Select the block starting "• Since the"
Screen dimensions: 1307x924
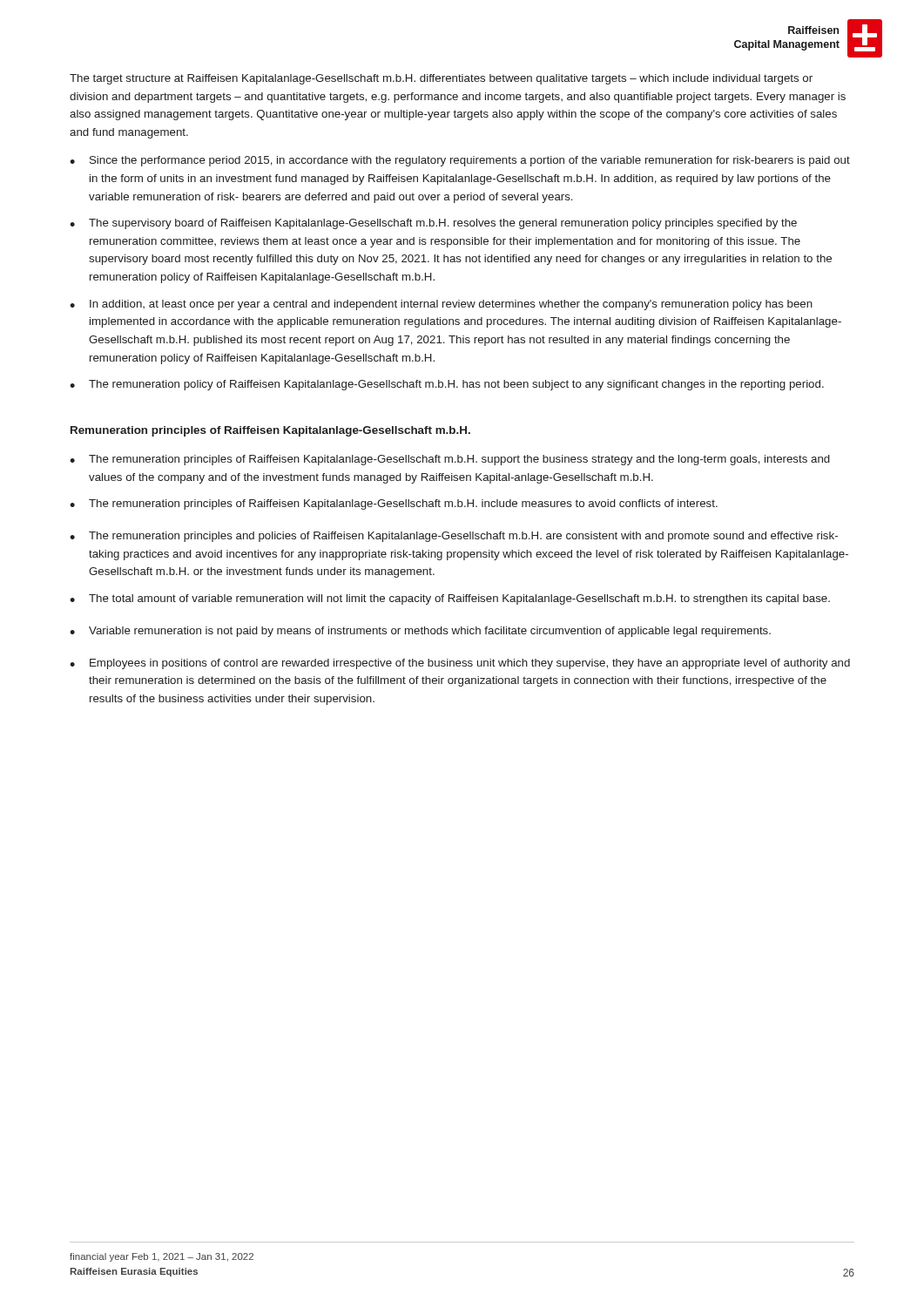[462, 179]
